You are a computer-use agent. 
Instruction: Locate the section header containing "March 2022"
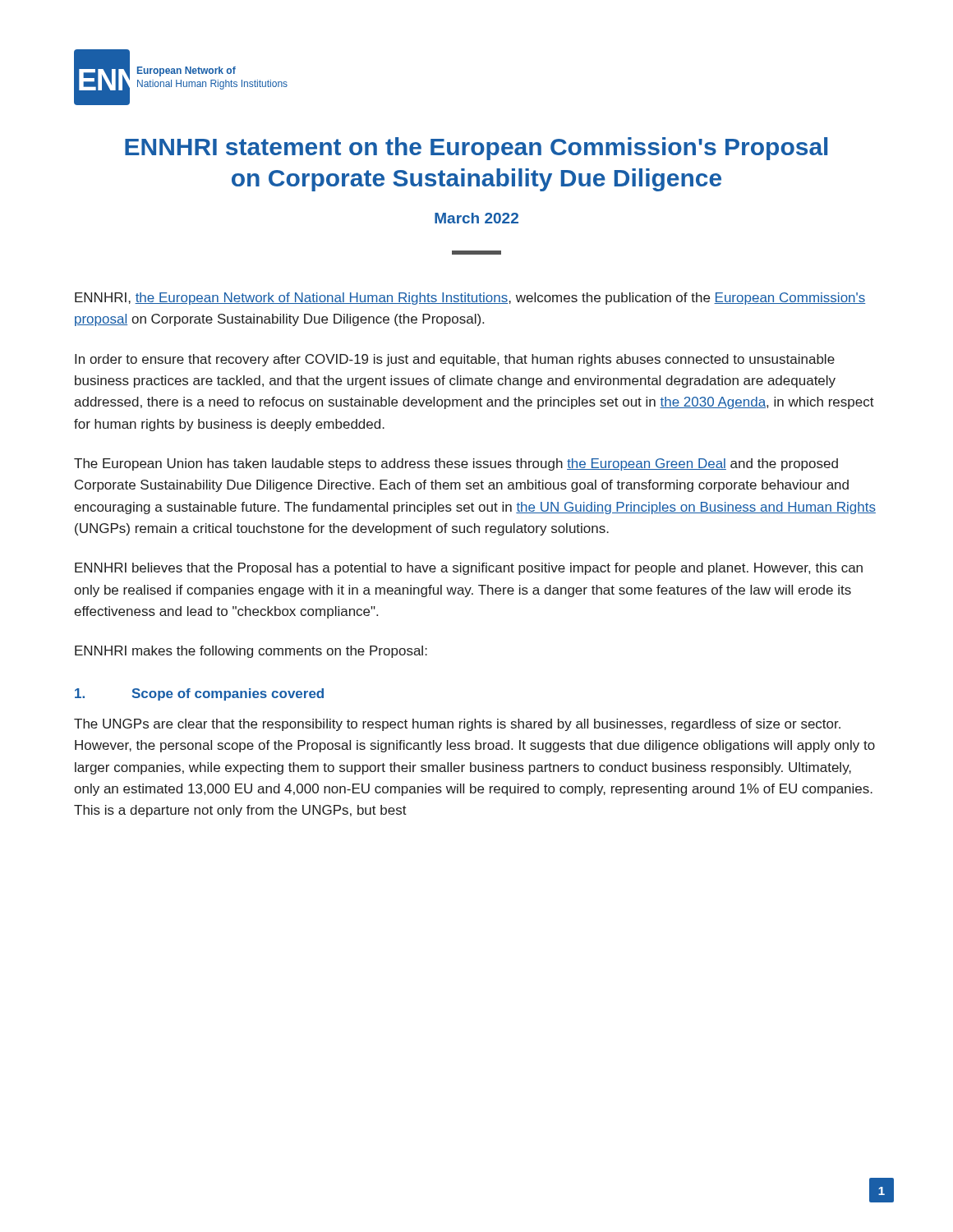[x=476, y=218]
